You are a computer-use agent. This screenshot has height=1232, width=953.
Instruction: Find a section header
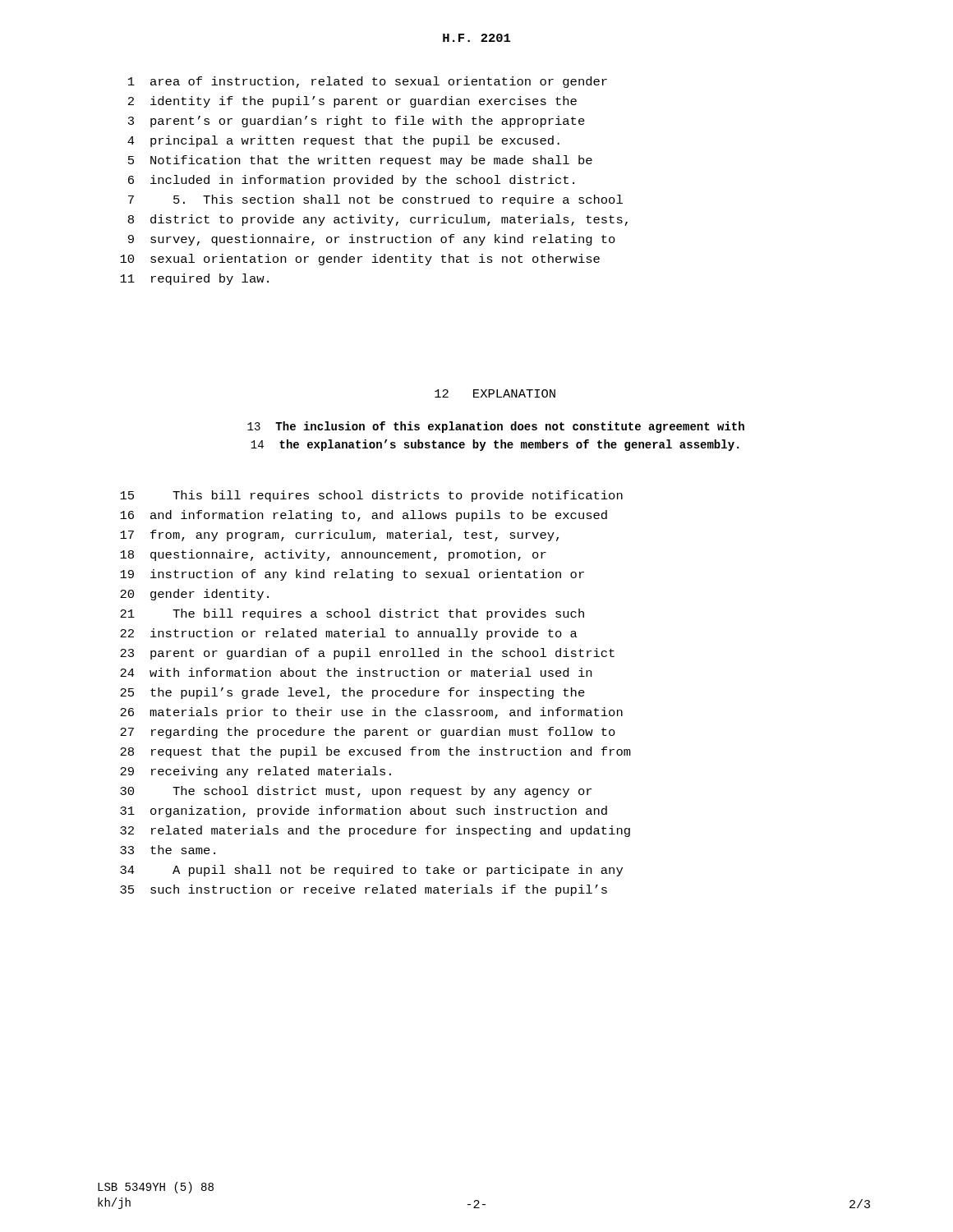(x=484, y=394)
